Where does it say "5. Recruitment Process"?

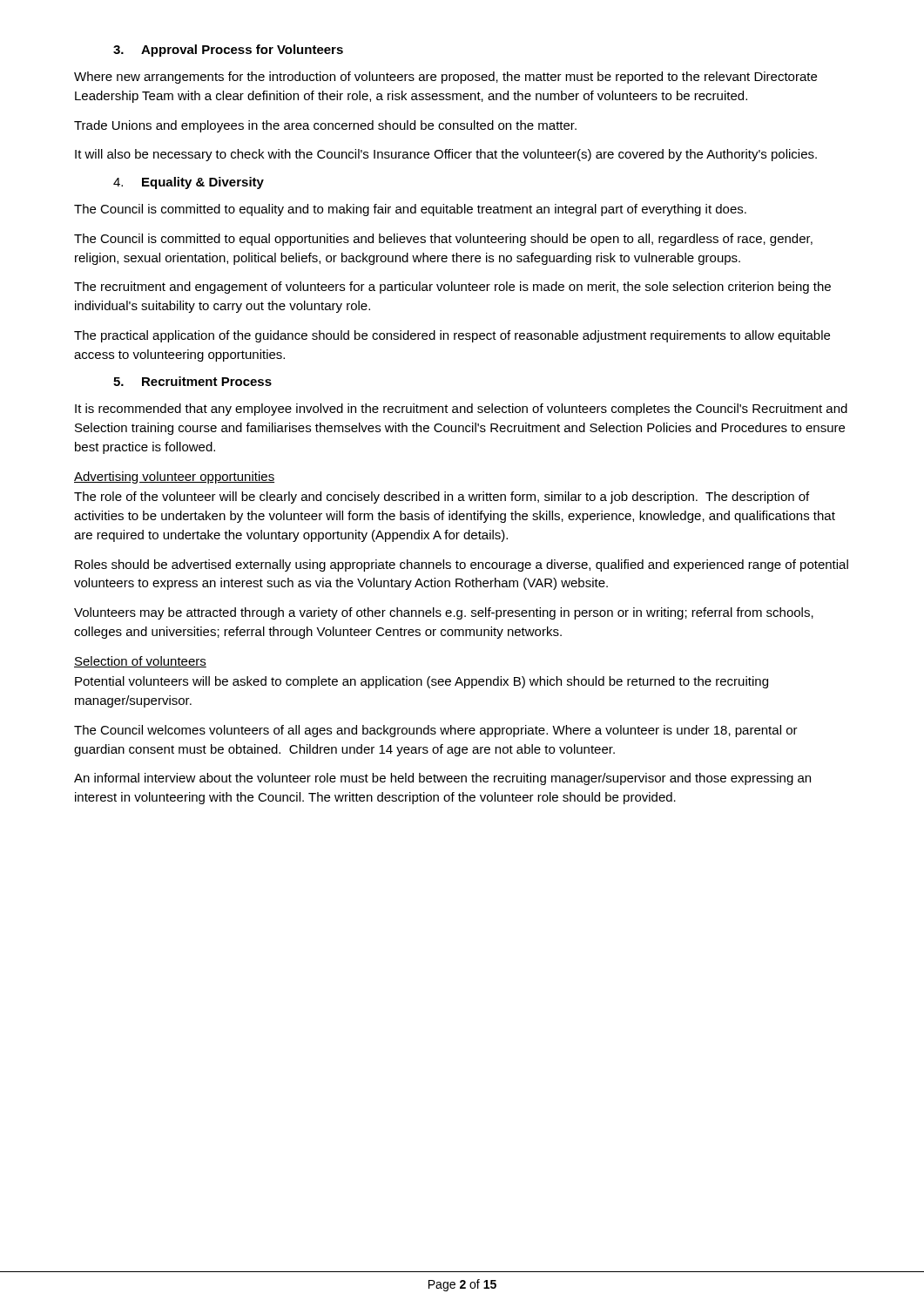pos(192,381)
